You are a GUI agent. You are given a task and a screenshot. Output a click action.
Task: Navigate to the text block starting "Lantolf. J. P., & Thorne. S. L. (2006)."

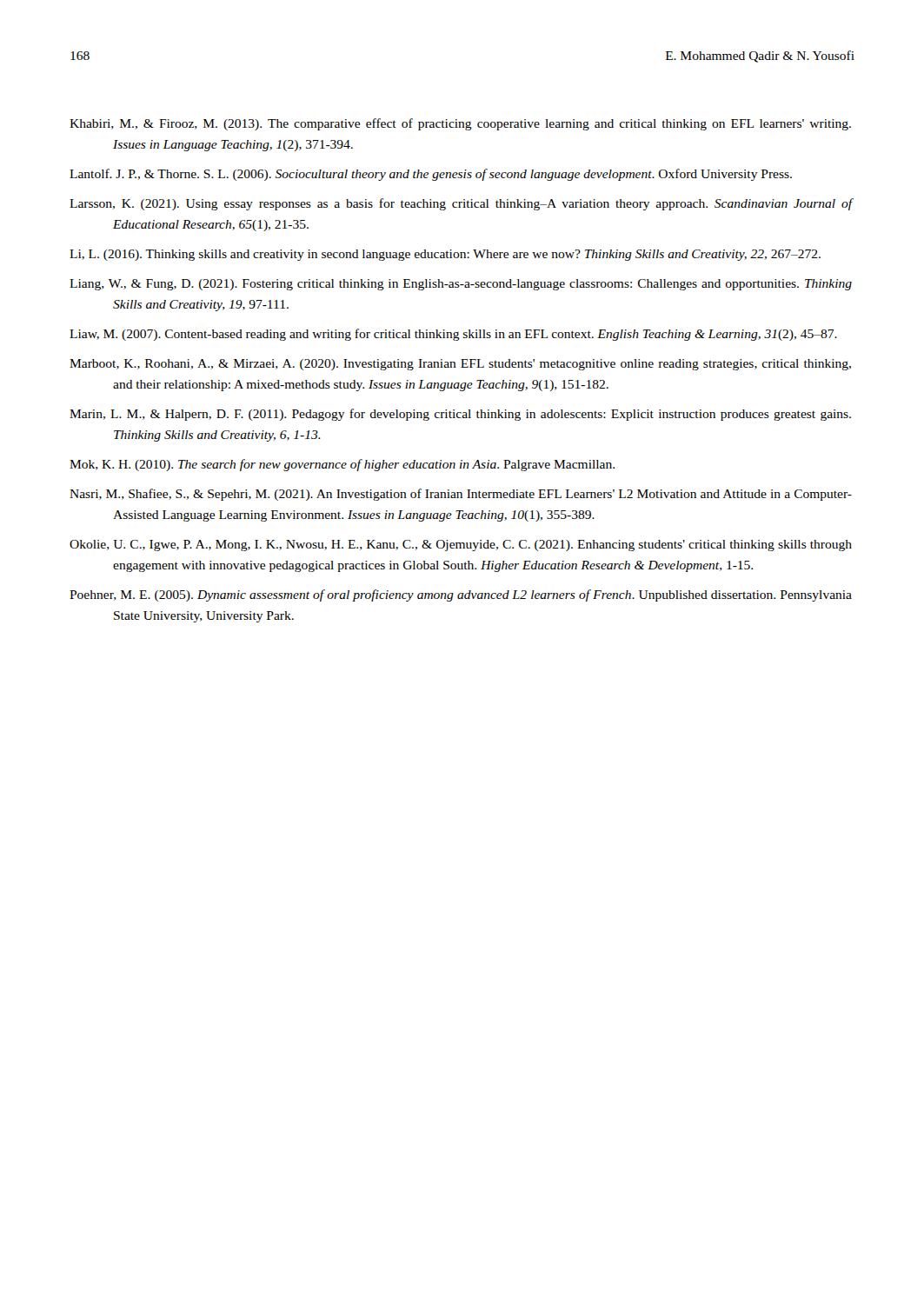pyautogui.click(x=461, y=174)
